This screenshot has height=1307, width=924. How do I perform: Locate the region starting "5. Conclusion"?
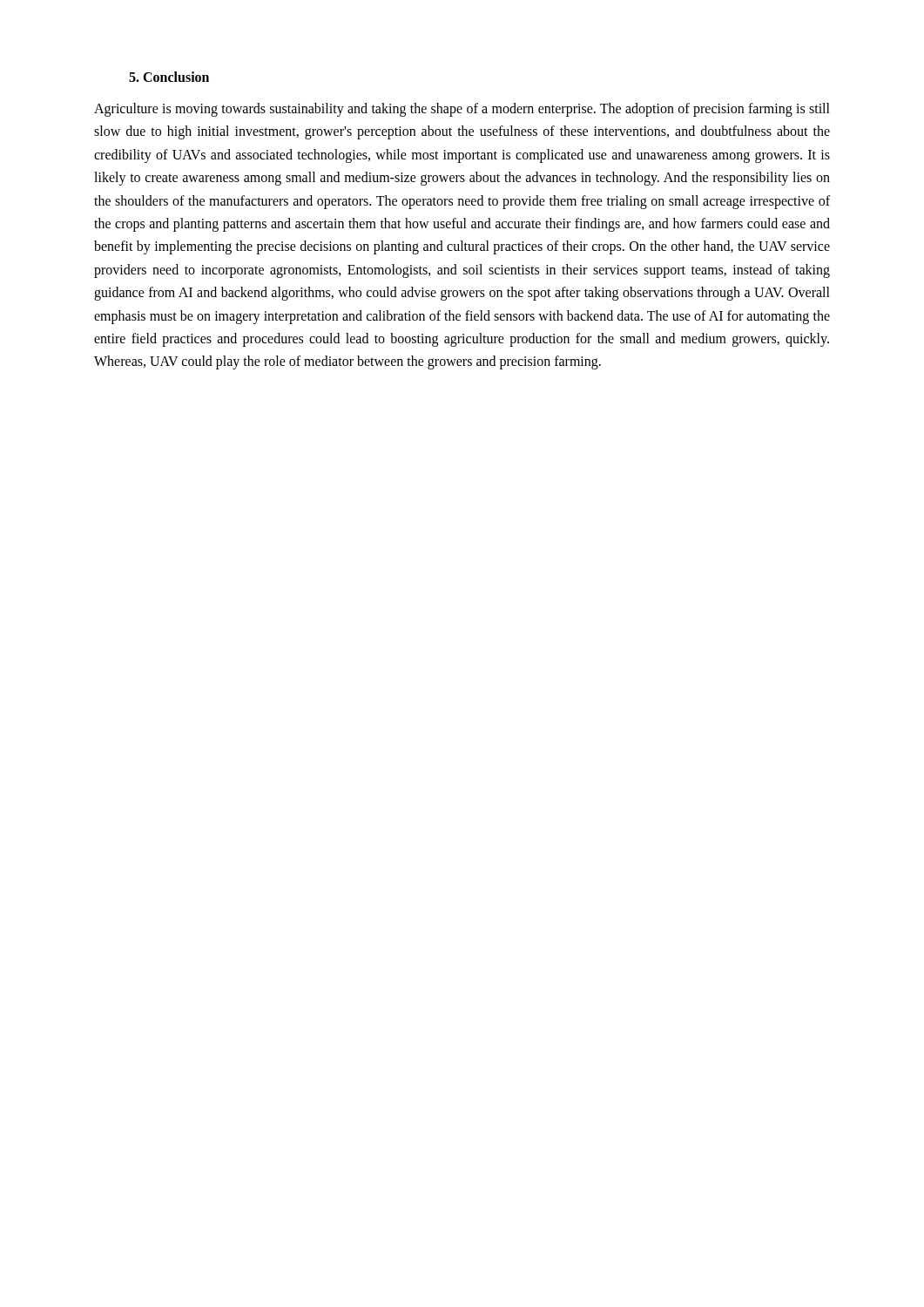tap(169, 77)
